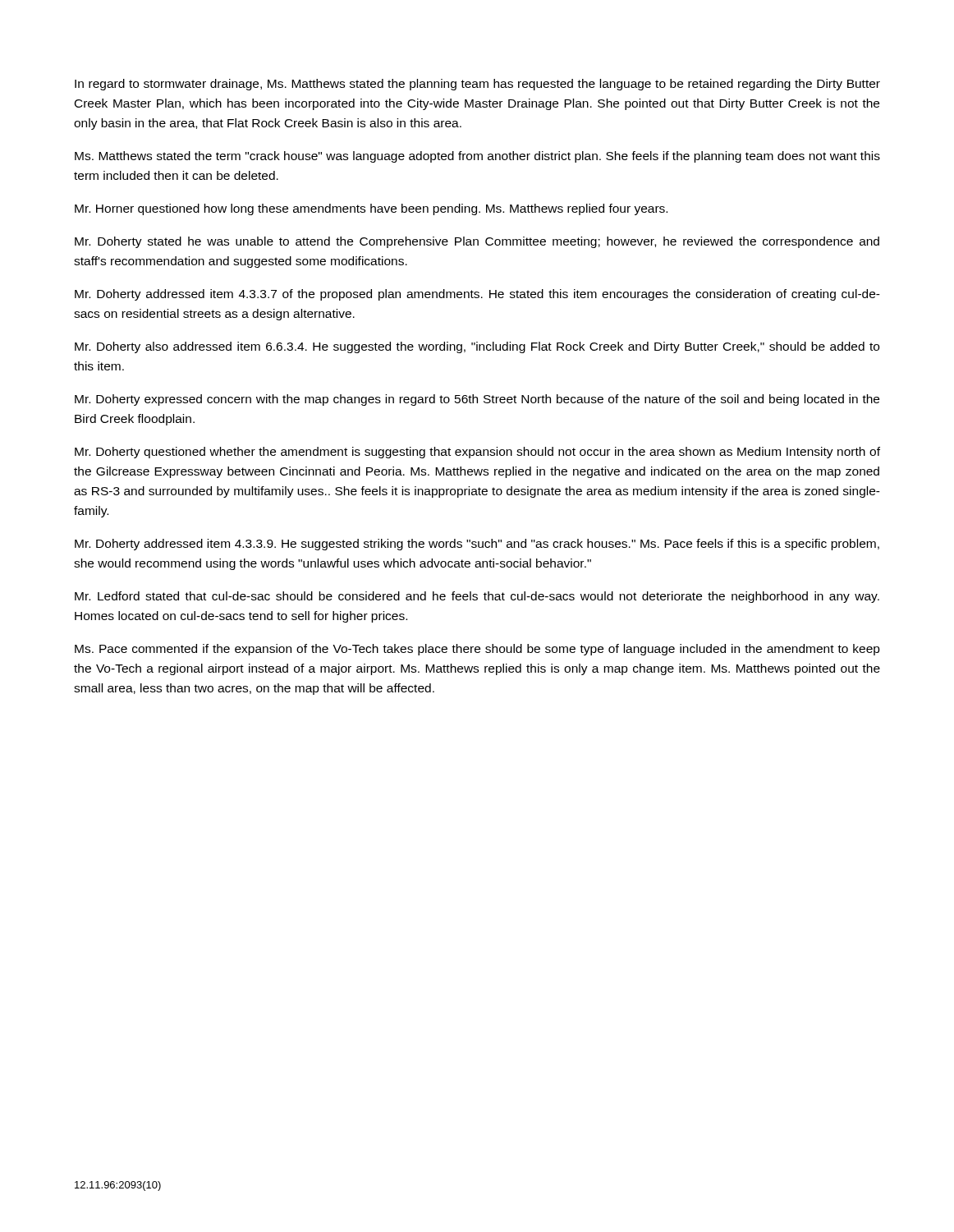Locate the passage starting "Mr. Doherty addressed item 4.3.3.7"

click(477, 304)
